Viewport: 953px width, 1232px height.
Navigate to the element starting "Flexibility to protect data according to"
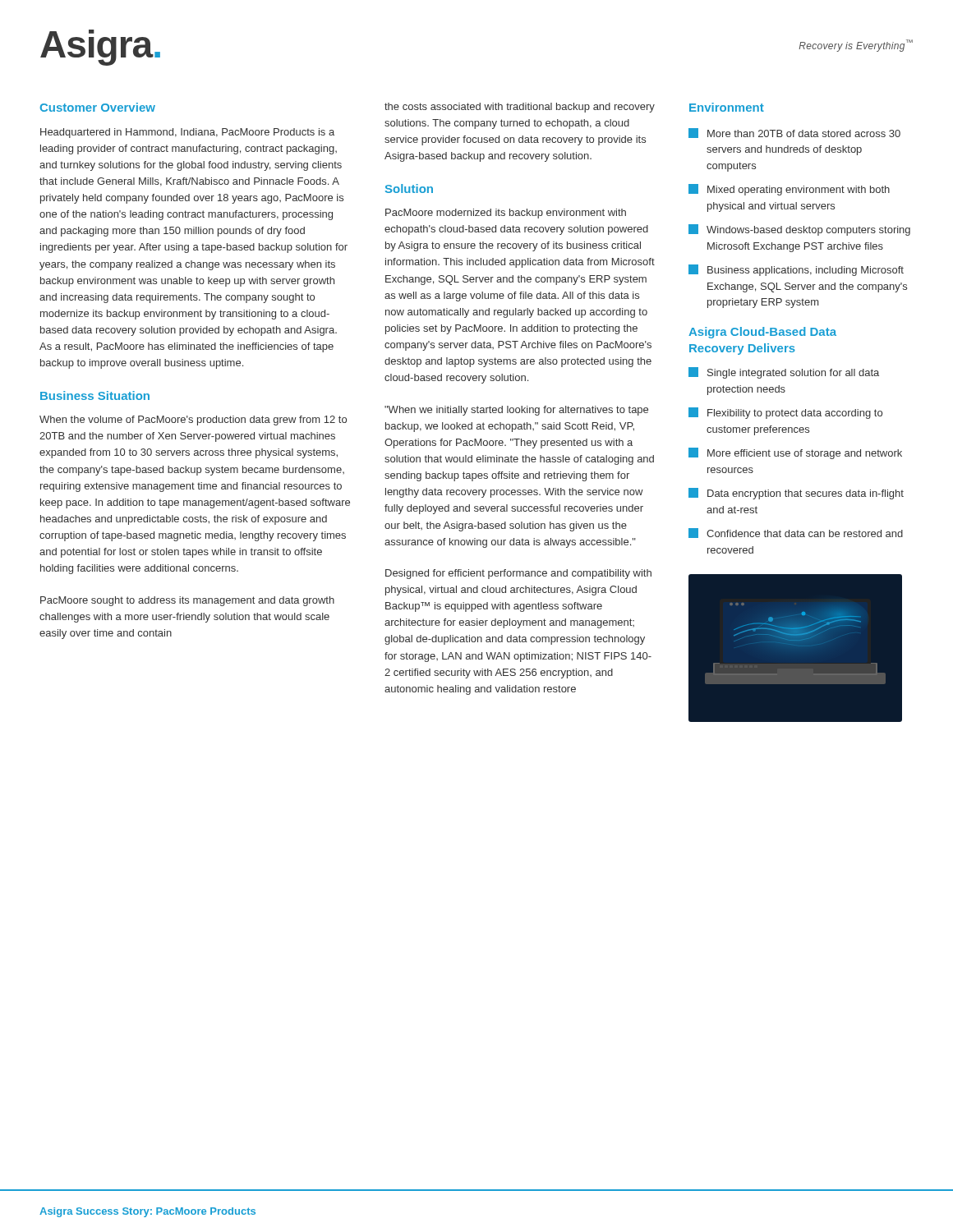point(801,421)
